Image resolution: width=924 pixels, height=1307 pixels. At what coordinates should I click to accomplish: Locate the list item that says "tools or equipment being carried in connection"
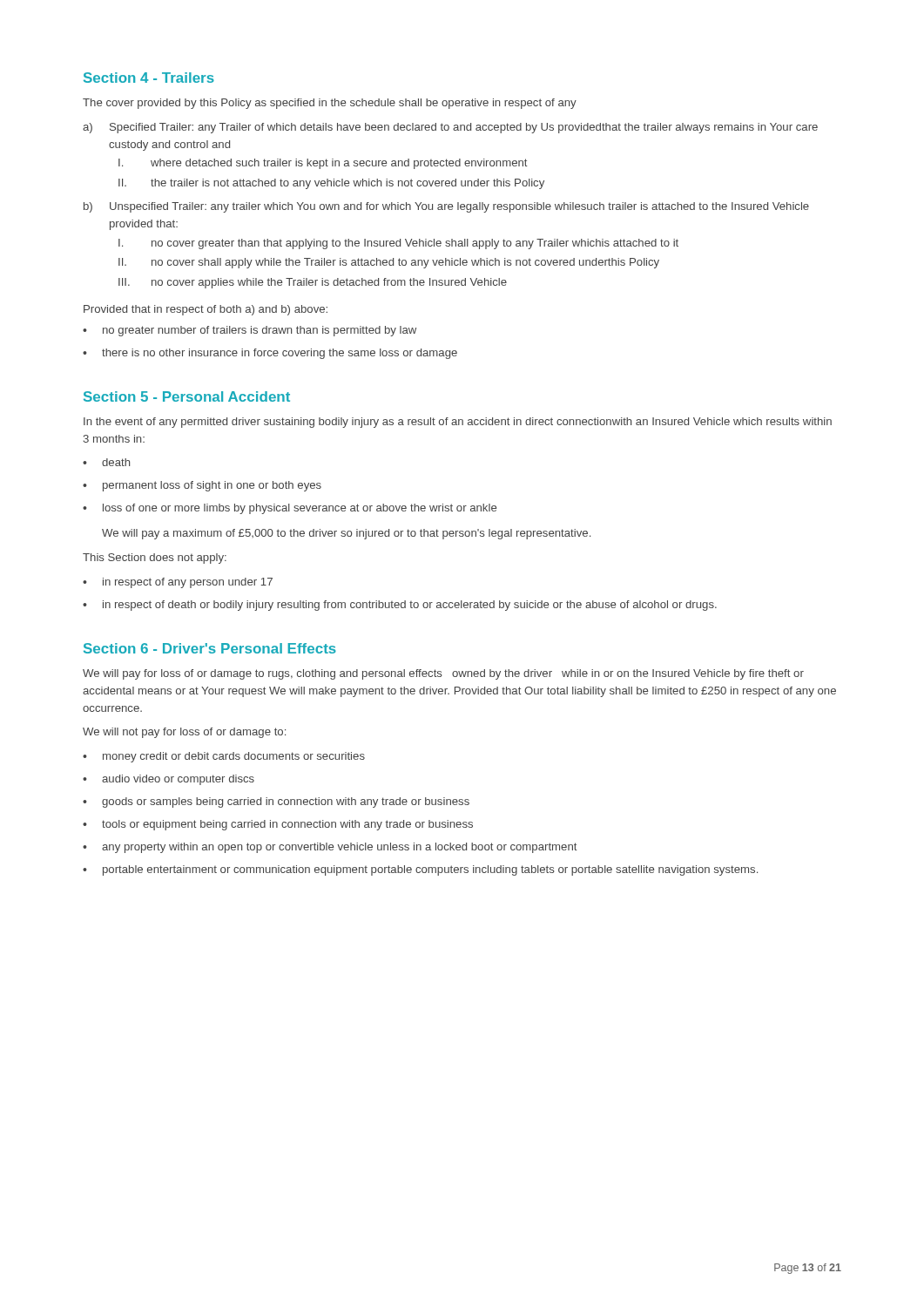288,824
